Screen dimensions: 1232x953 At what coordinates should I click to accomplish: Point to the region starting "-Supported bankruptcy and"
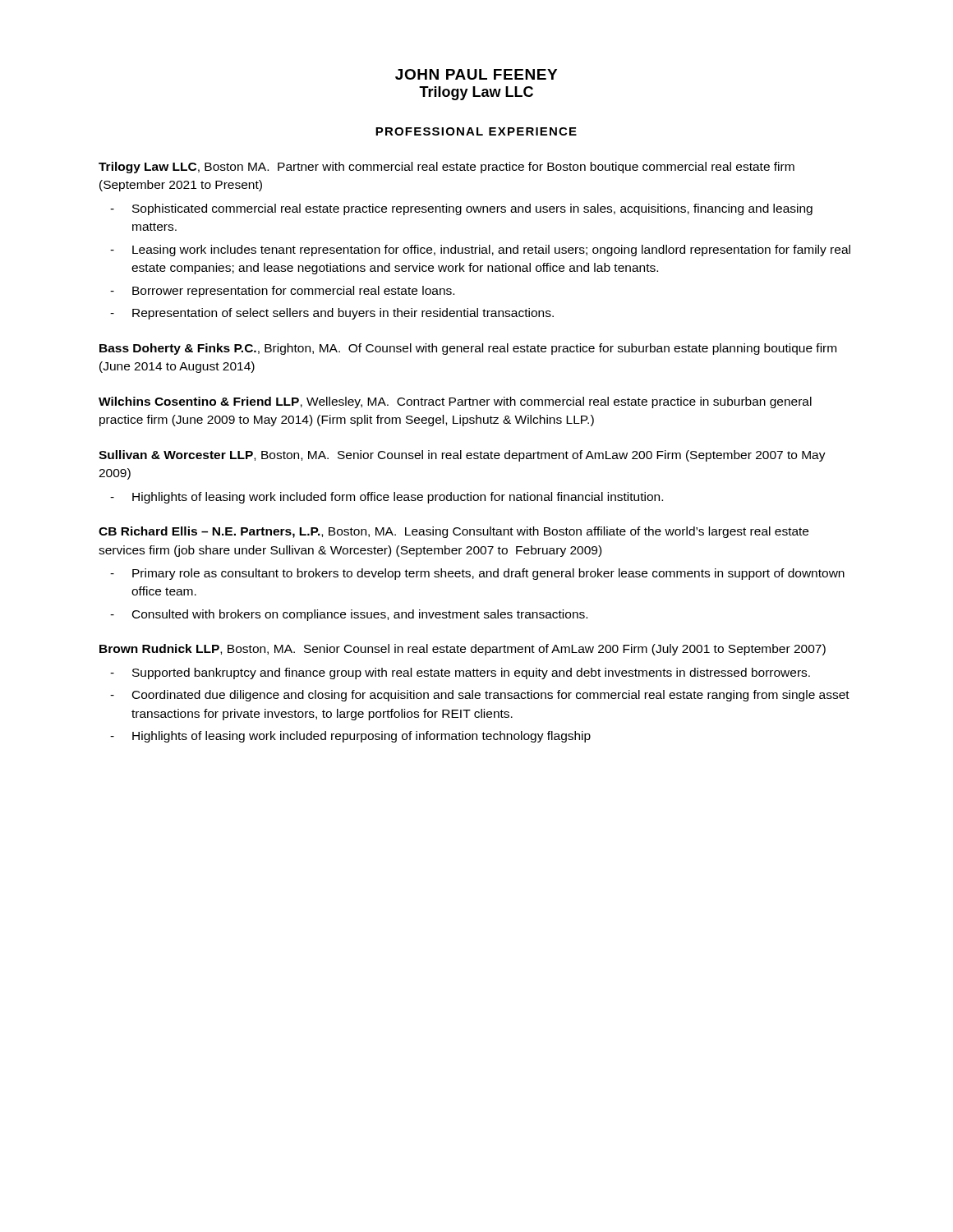(x=482, y=673)
